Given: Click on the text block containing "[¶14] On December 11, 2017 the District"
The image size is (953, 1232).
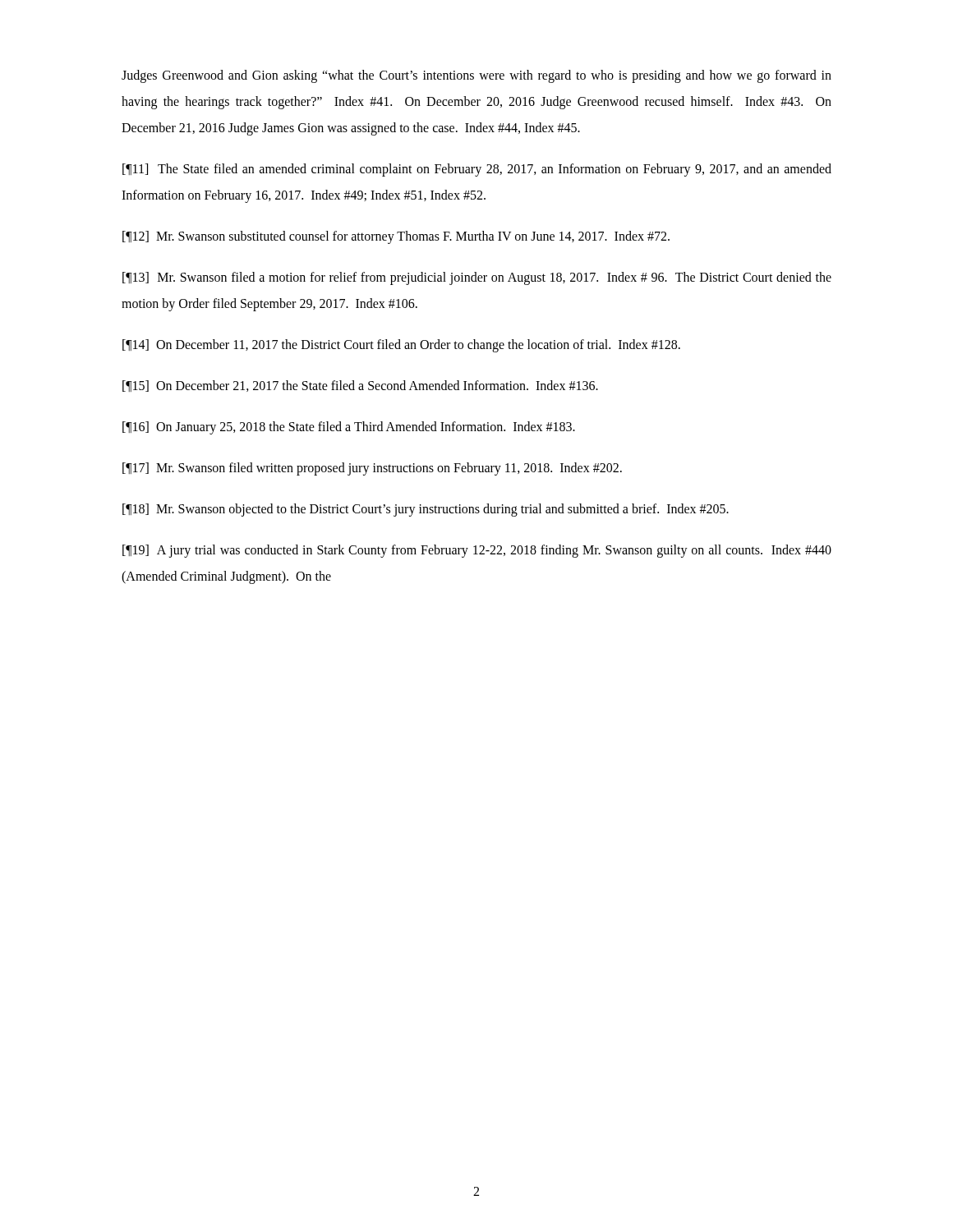Looking at the screenshot, I should click(476, 345).
